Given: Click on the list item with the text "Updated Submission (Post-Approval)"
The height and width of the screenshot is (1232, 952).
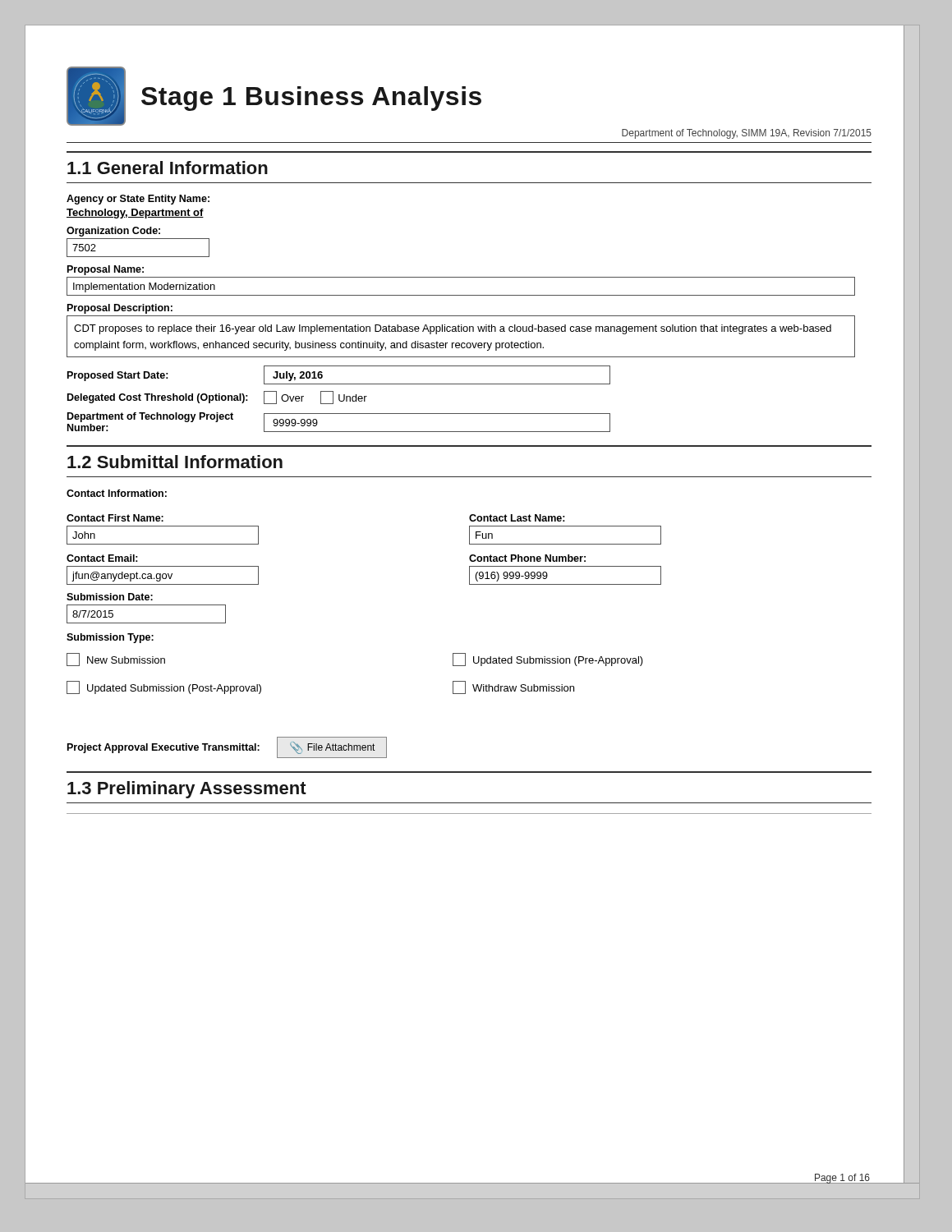Looking at the screenshot, I should click(164, 687).
